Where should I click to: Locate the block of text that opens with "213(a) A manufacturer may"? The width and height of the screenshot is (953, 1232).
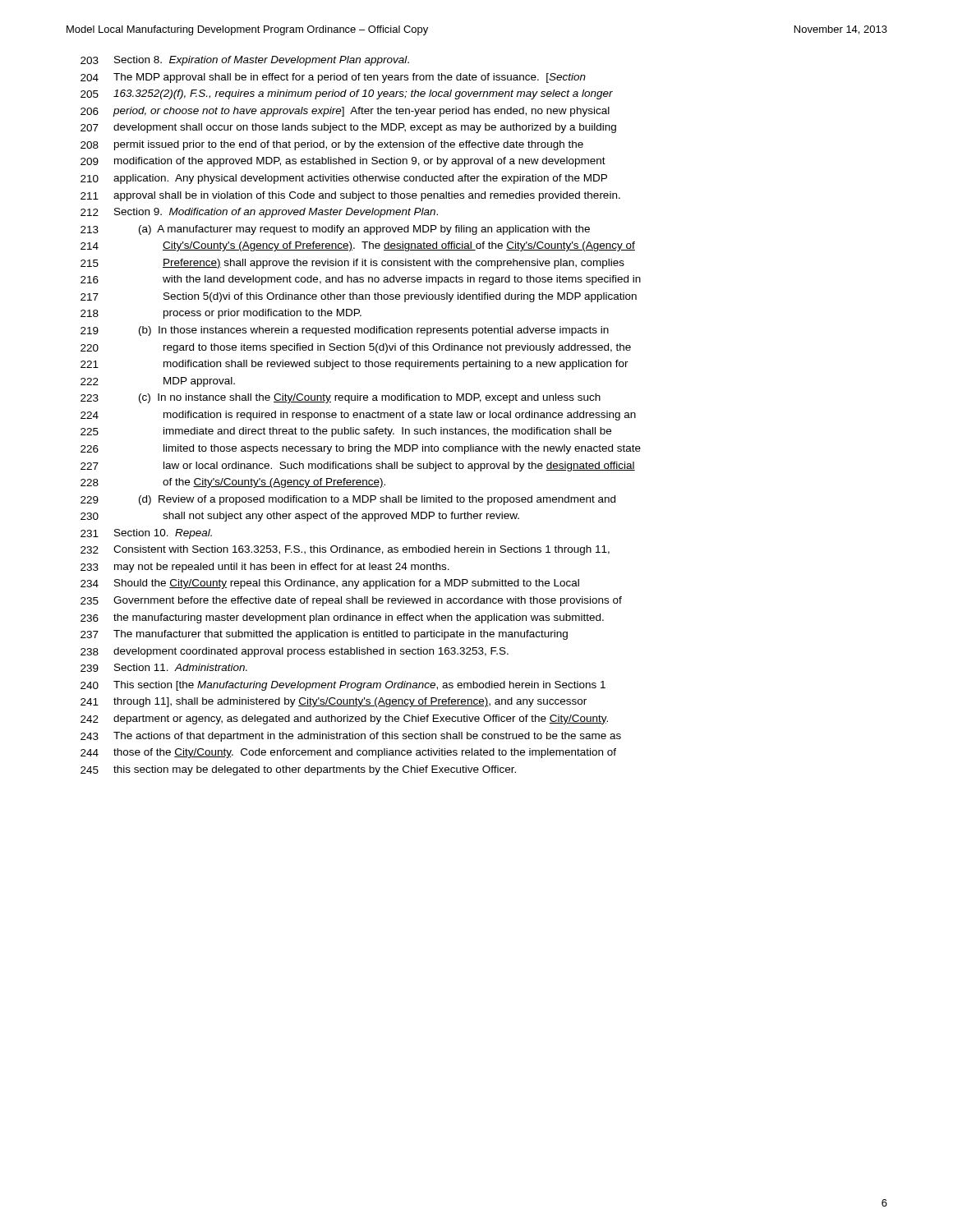point(476,271)
